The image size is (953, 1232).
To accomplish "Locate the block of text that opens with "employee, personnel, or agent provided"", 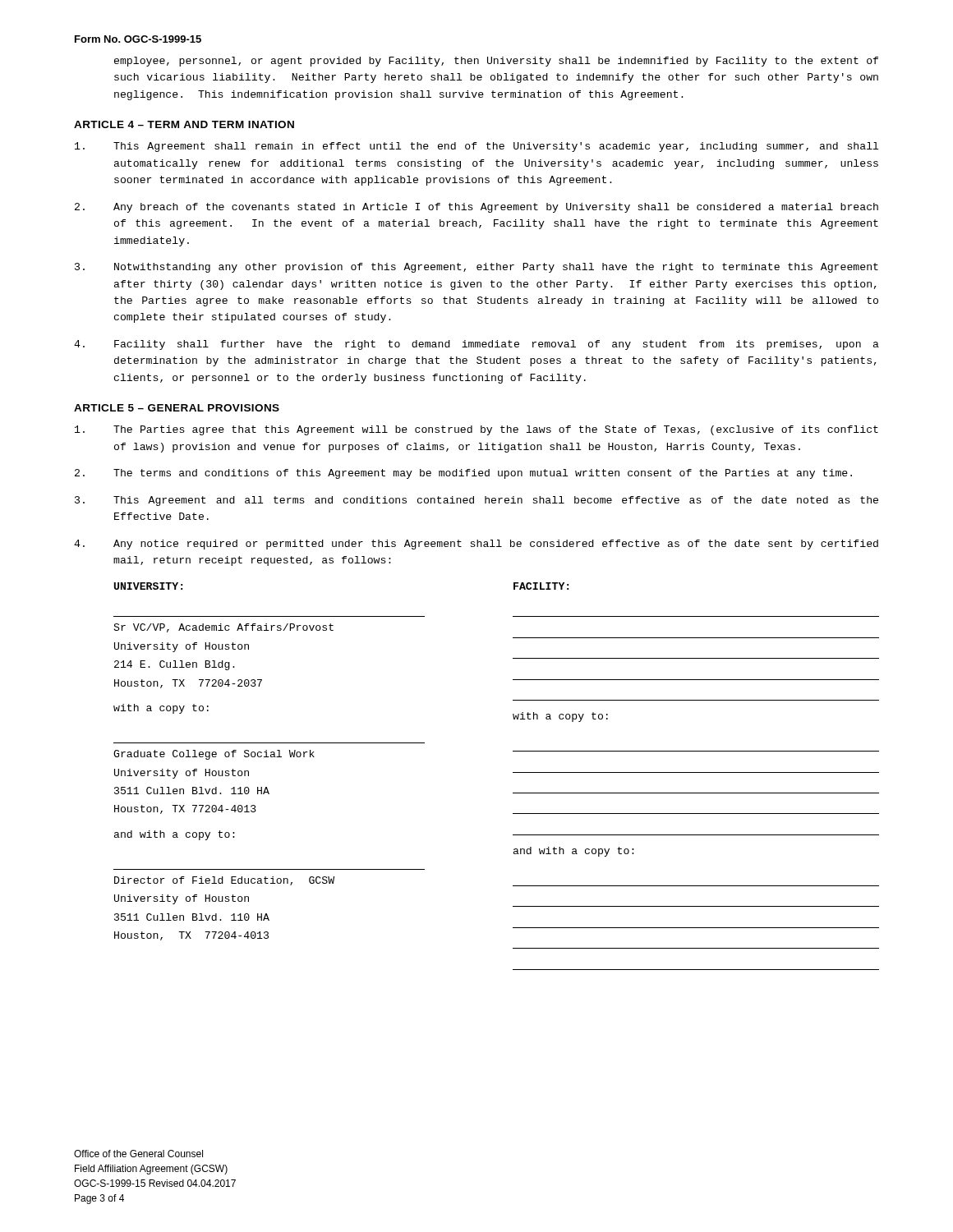I will point(496,78).
